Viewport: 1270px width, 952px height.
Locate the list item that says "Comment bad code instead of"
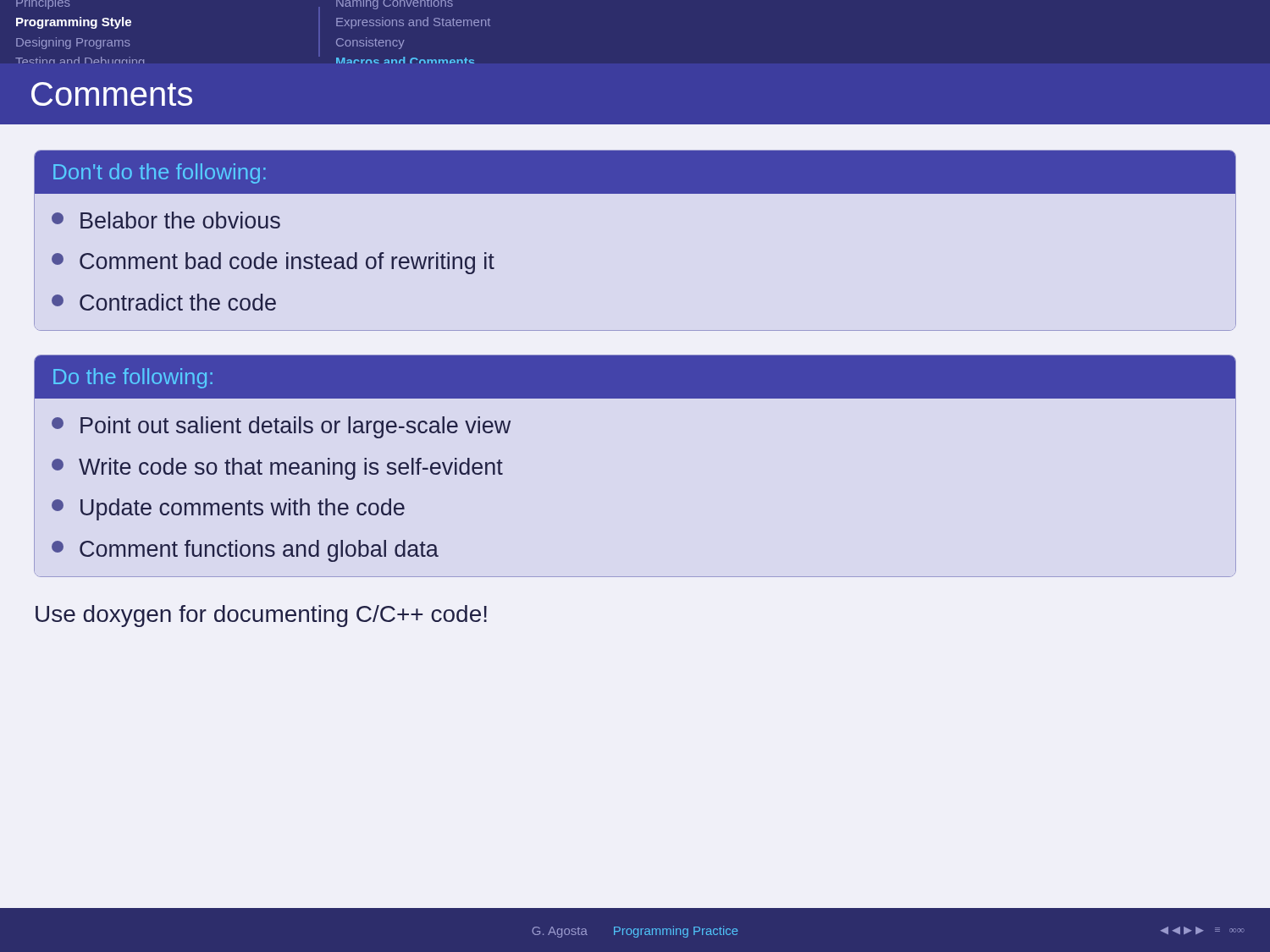coord(273,262)
